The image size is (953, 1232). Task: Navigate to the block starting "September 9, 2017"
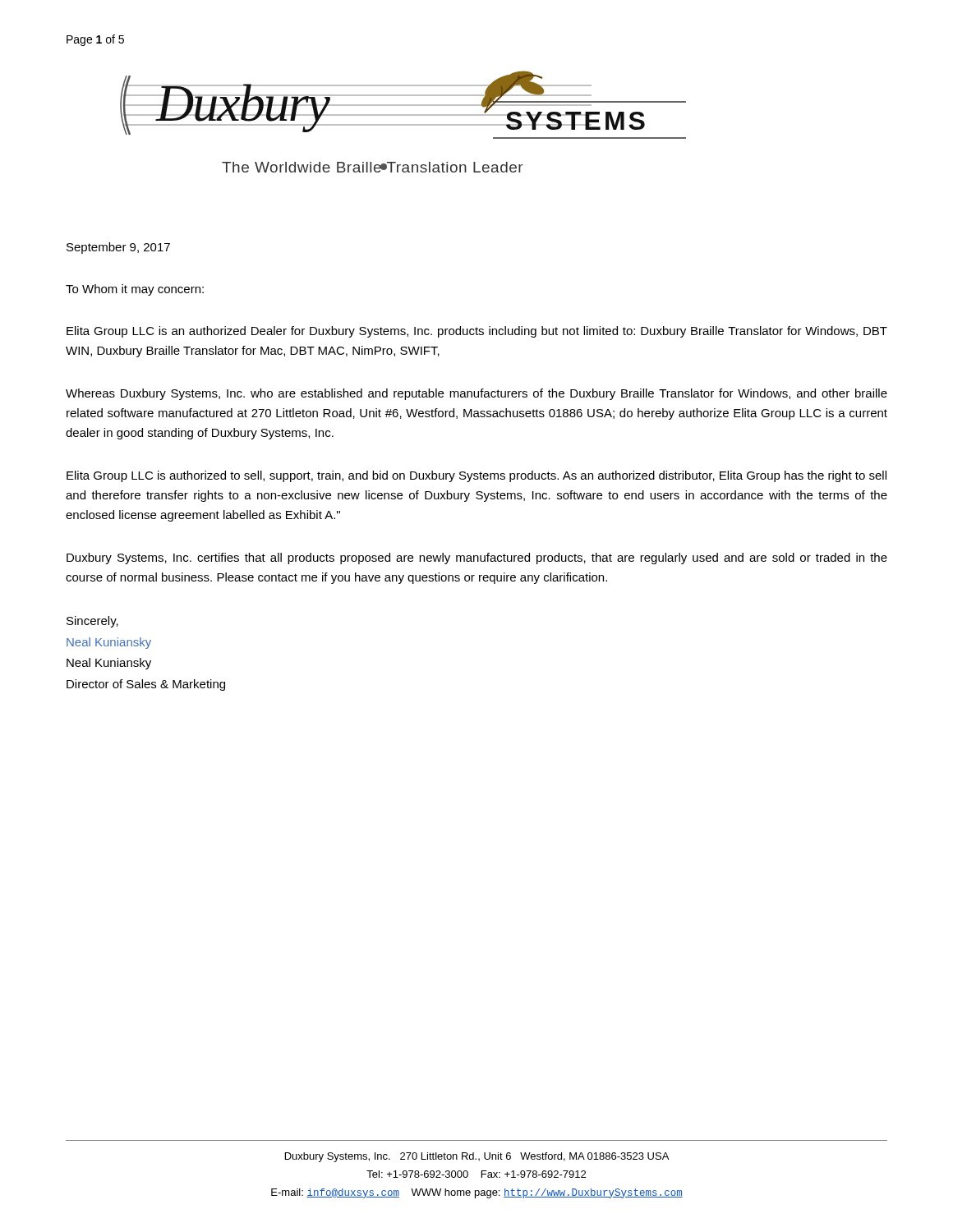pos(118,247)
